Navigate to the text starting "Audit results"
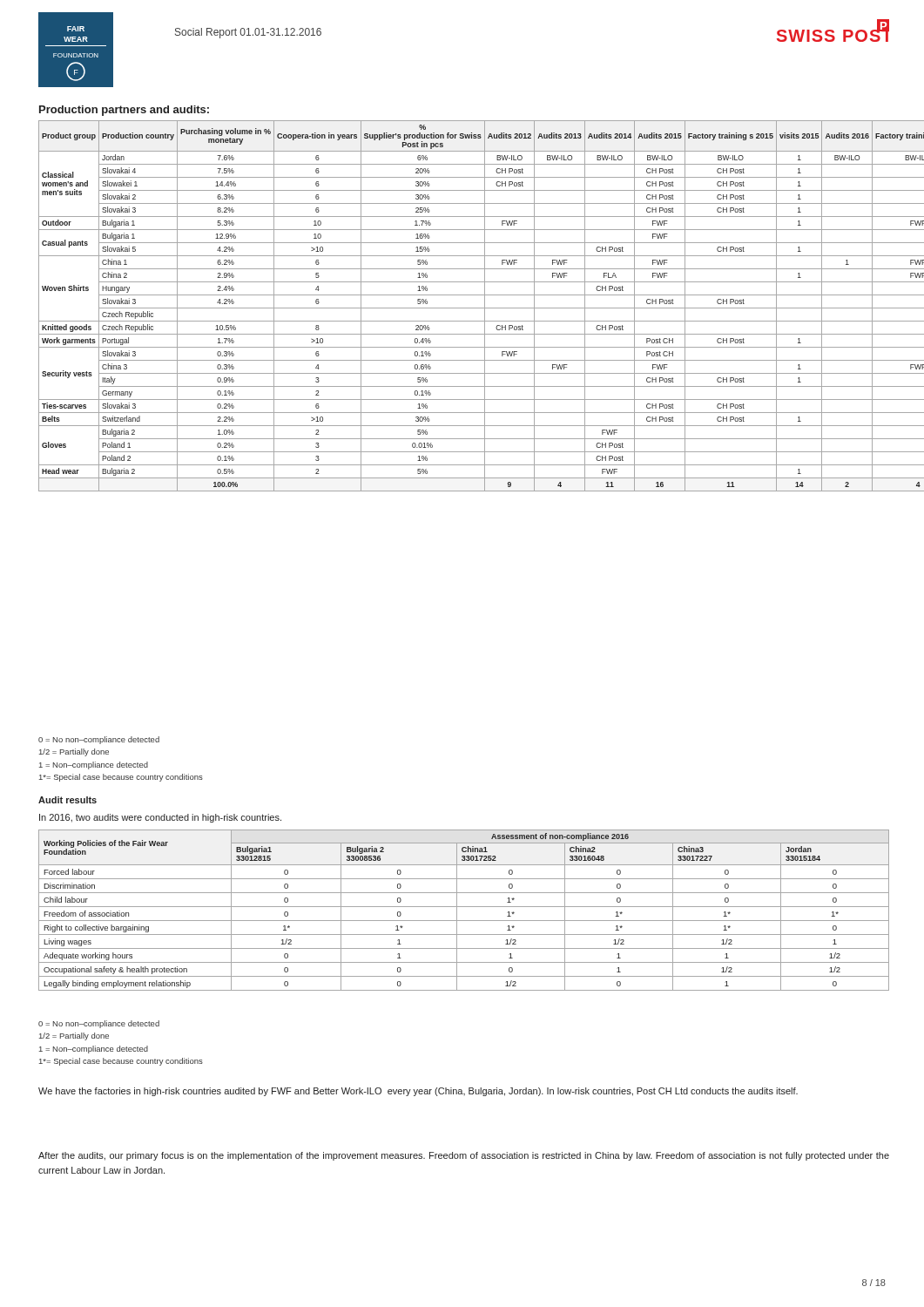924x1307 pixels. (68, 800)
